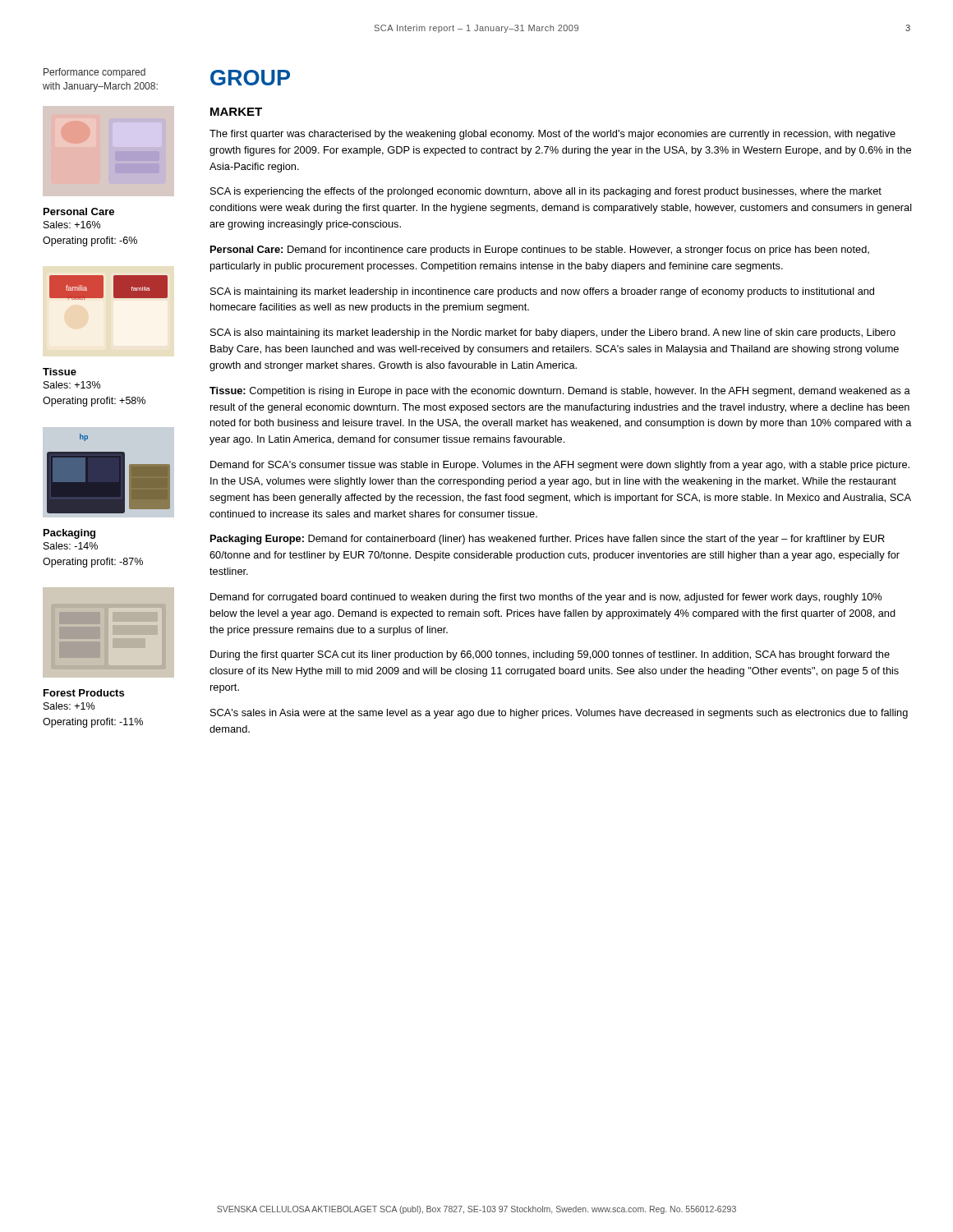Screen dimensions: 1232x953
Task: Select the text starting "Personal Care Sales: +16% Operating profit: -6%"
Action: [x=115, y=227]
